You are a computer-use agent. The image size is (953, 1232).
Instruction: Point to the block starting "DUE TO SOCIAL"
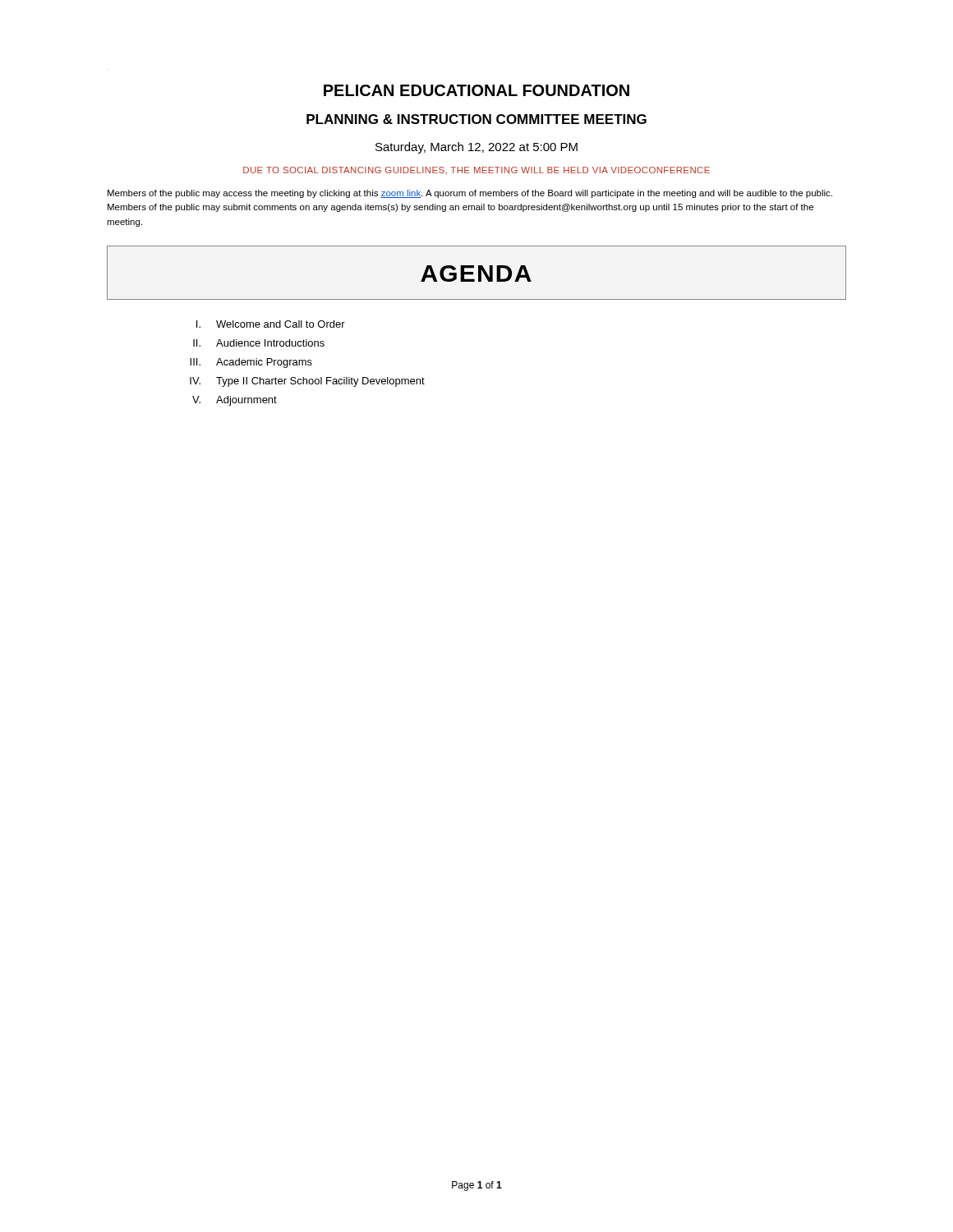click(476, 170)
